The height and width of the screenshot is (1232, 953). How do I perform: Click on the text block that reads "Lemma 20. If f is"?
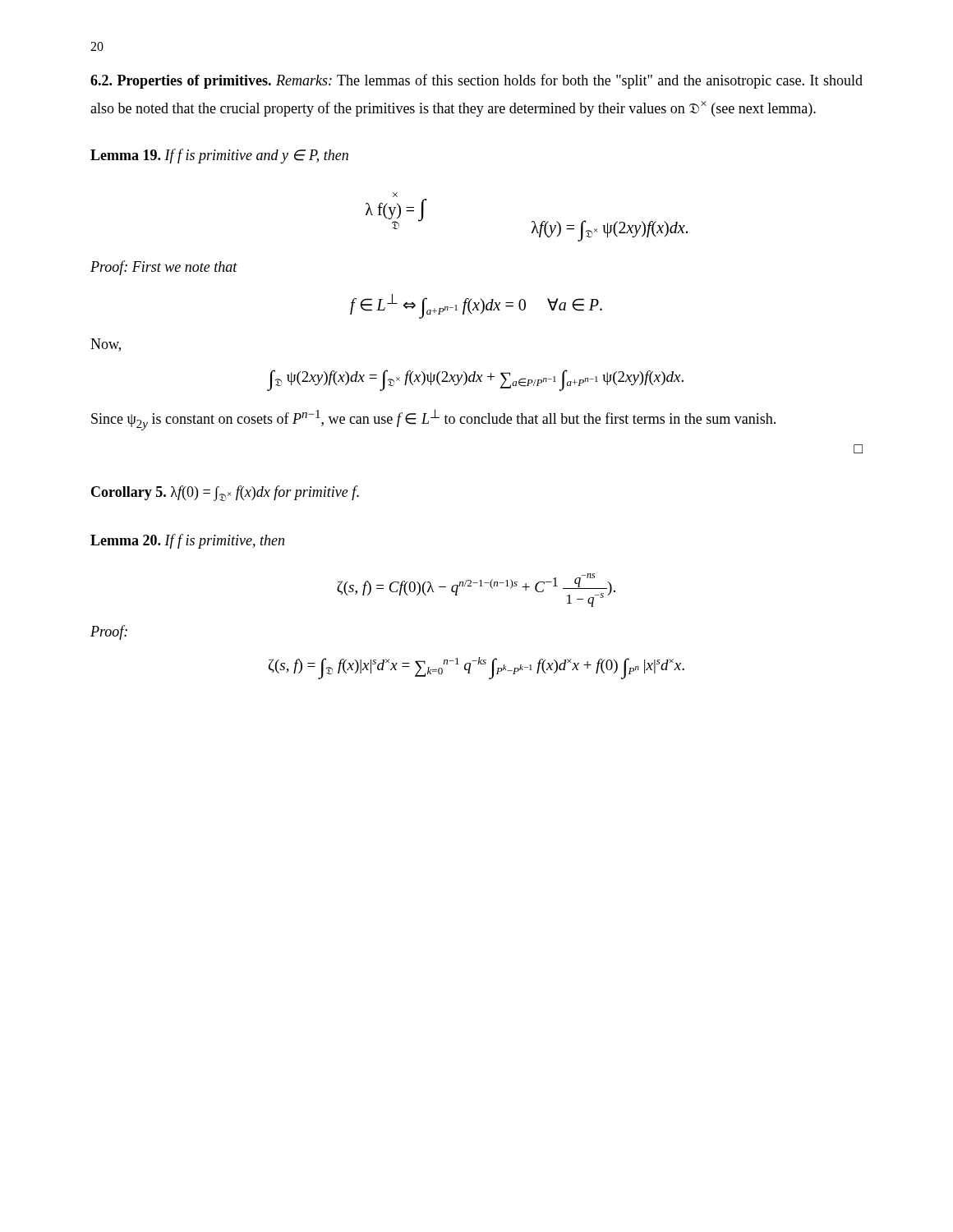pyautogui.click(x=188, y=541)
